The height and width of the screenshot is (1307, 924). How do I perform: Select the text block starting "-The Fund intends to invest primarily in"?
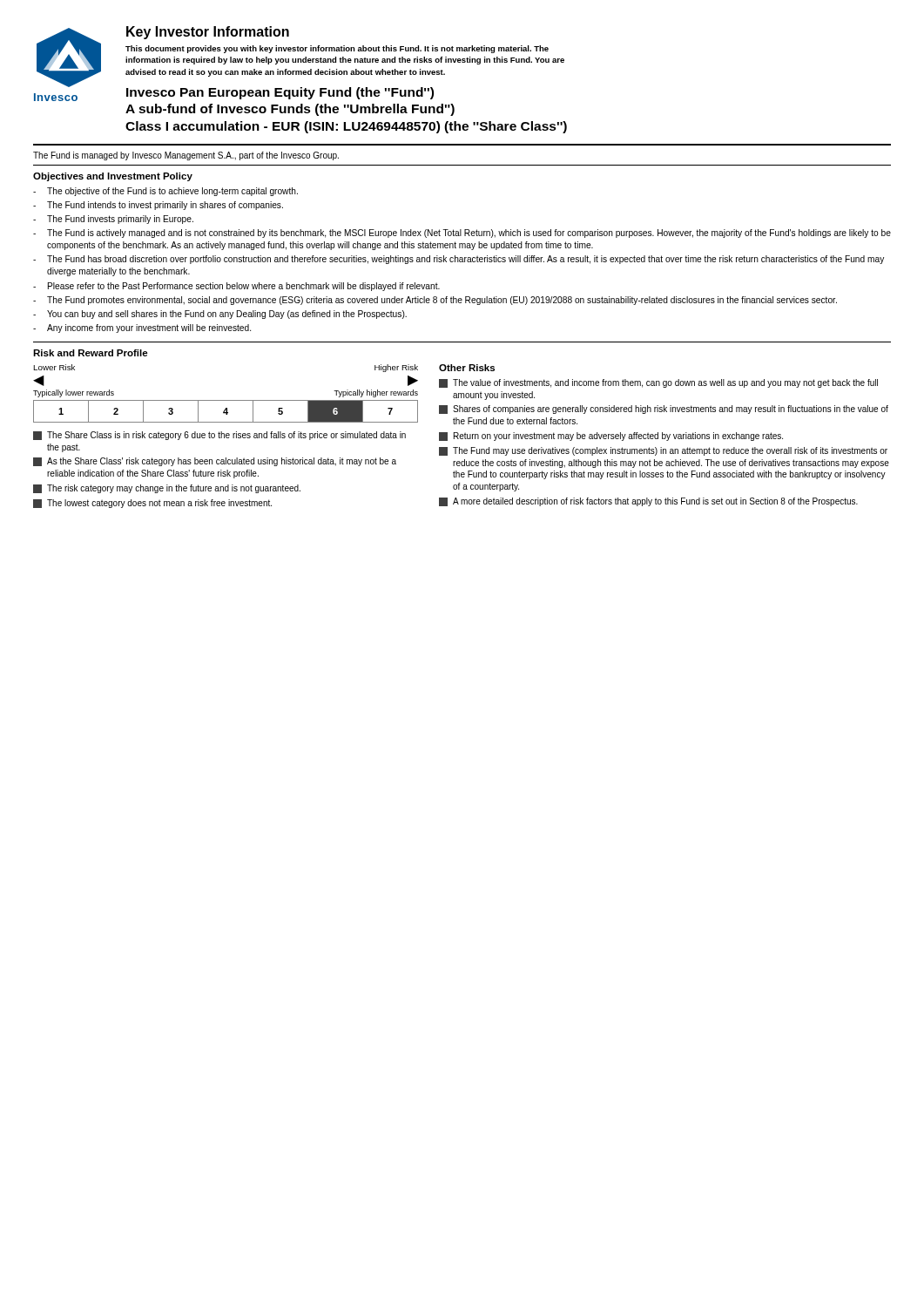[x=158, y=206]
